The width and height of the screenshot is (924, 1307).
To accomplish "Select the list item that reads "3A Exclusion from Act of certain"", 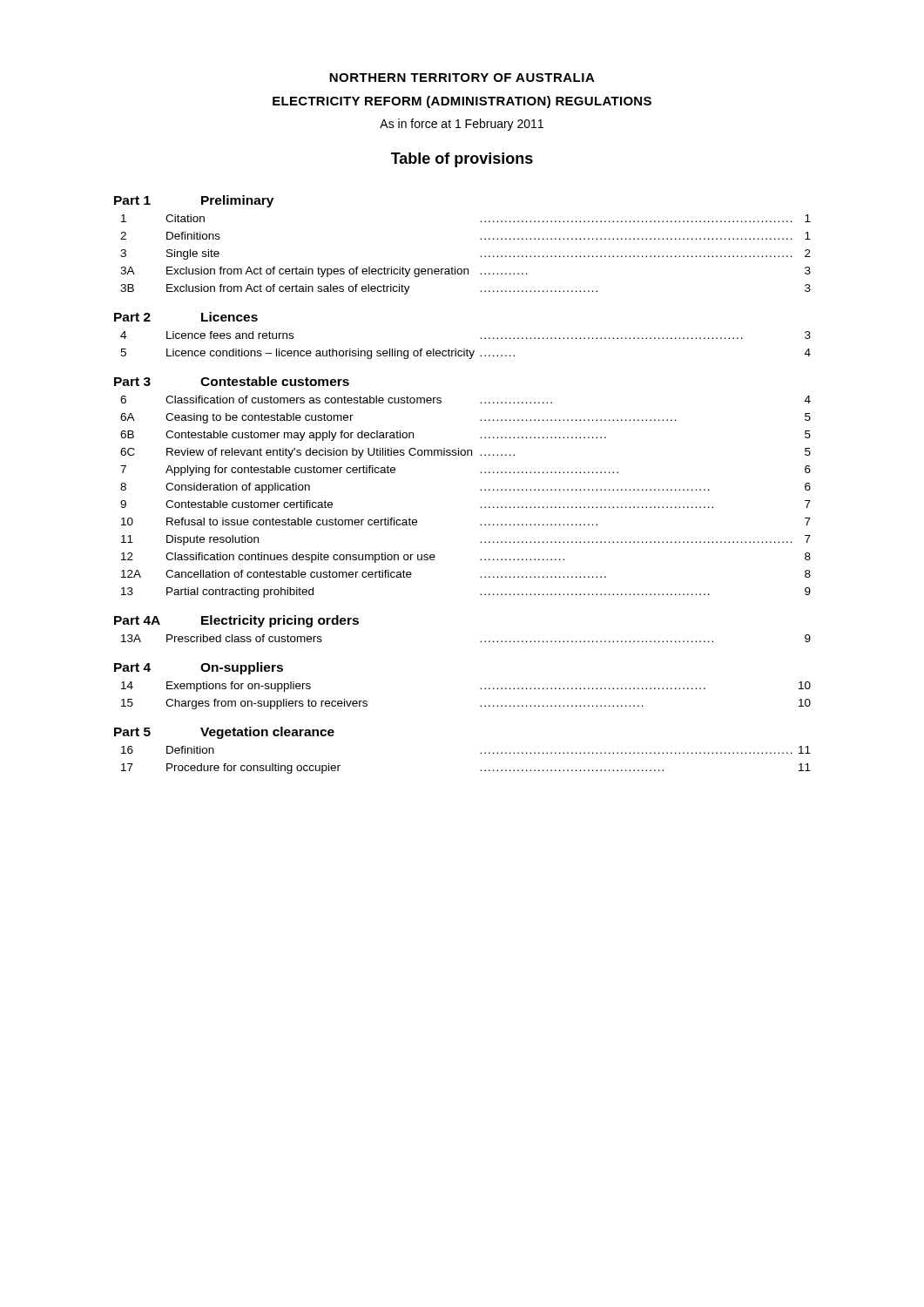I will 462,272.
